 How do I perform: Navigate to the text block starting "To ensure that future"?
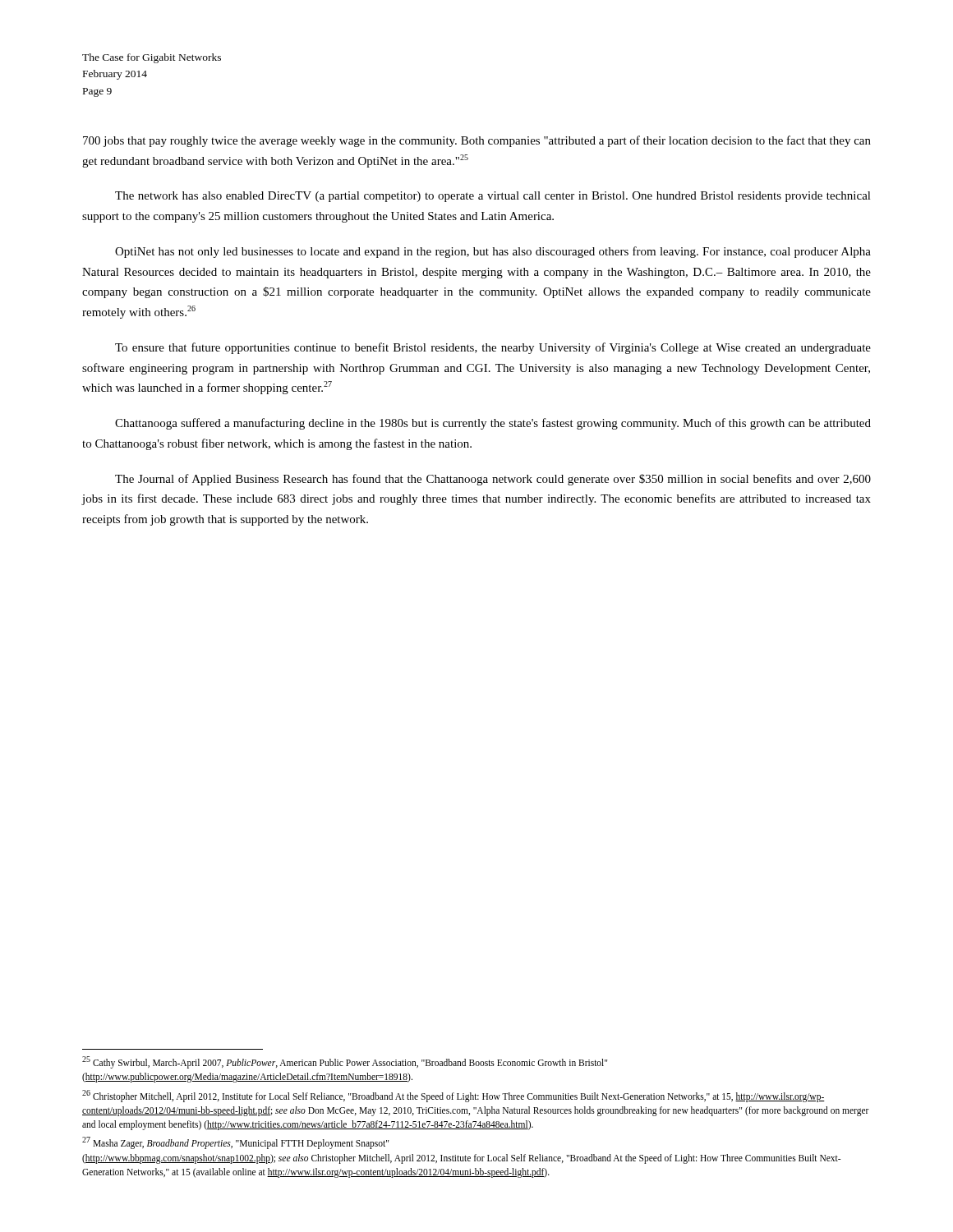[476, 368]
